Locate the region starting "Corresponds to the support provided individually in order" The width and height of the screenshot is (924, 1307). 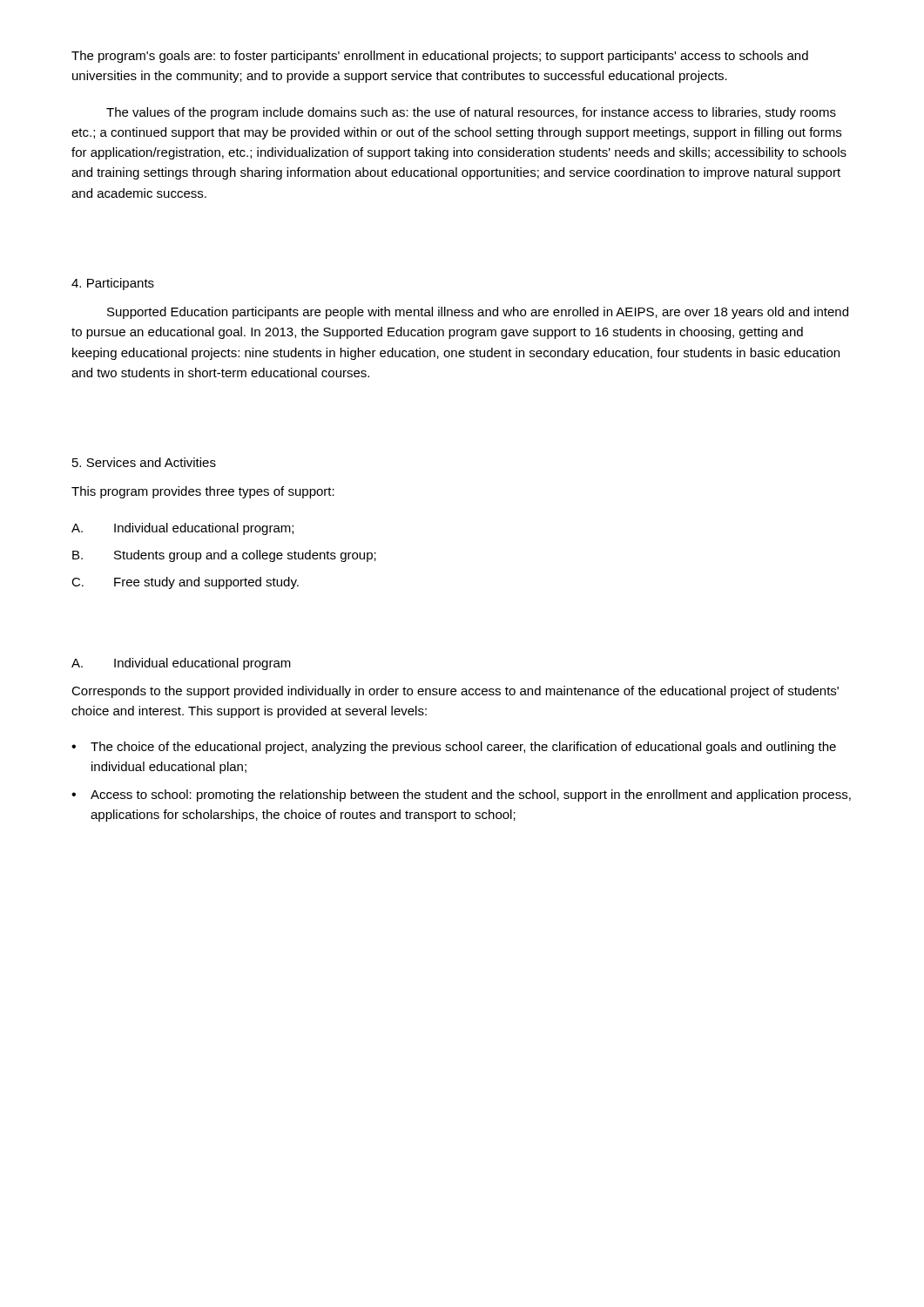point(455,700)
